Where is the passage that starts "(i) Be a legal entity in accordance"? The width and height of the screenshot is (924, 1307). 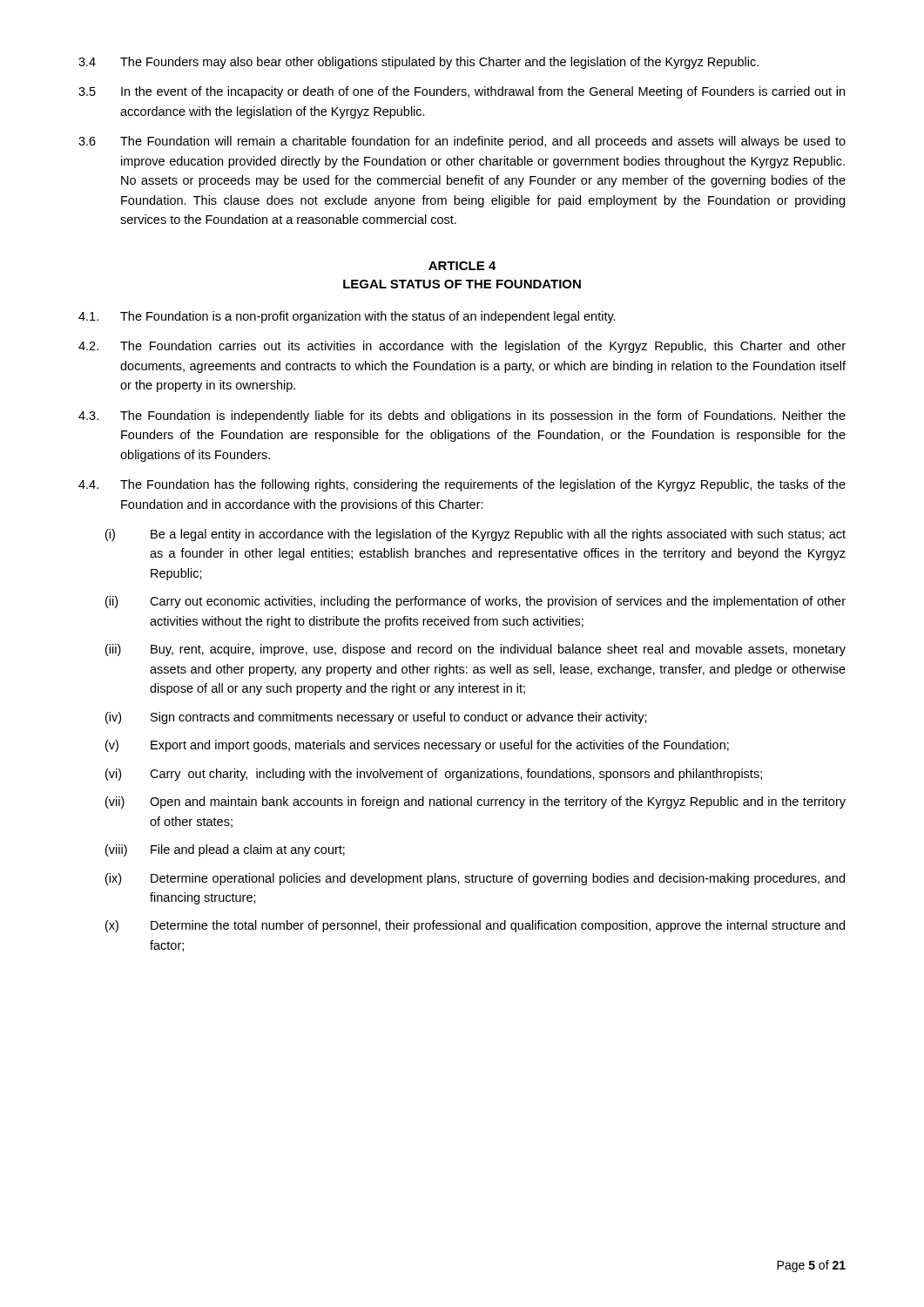[462, 554]
